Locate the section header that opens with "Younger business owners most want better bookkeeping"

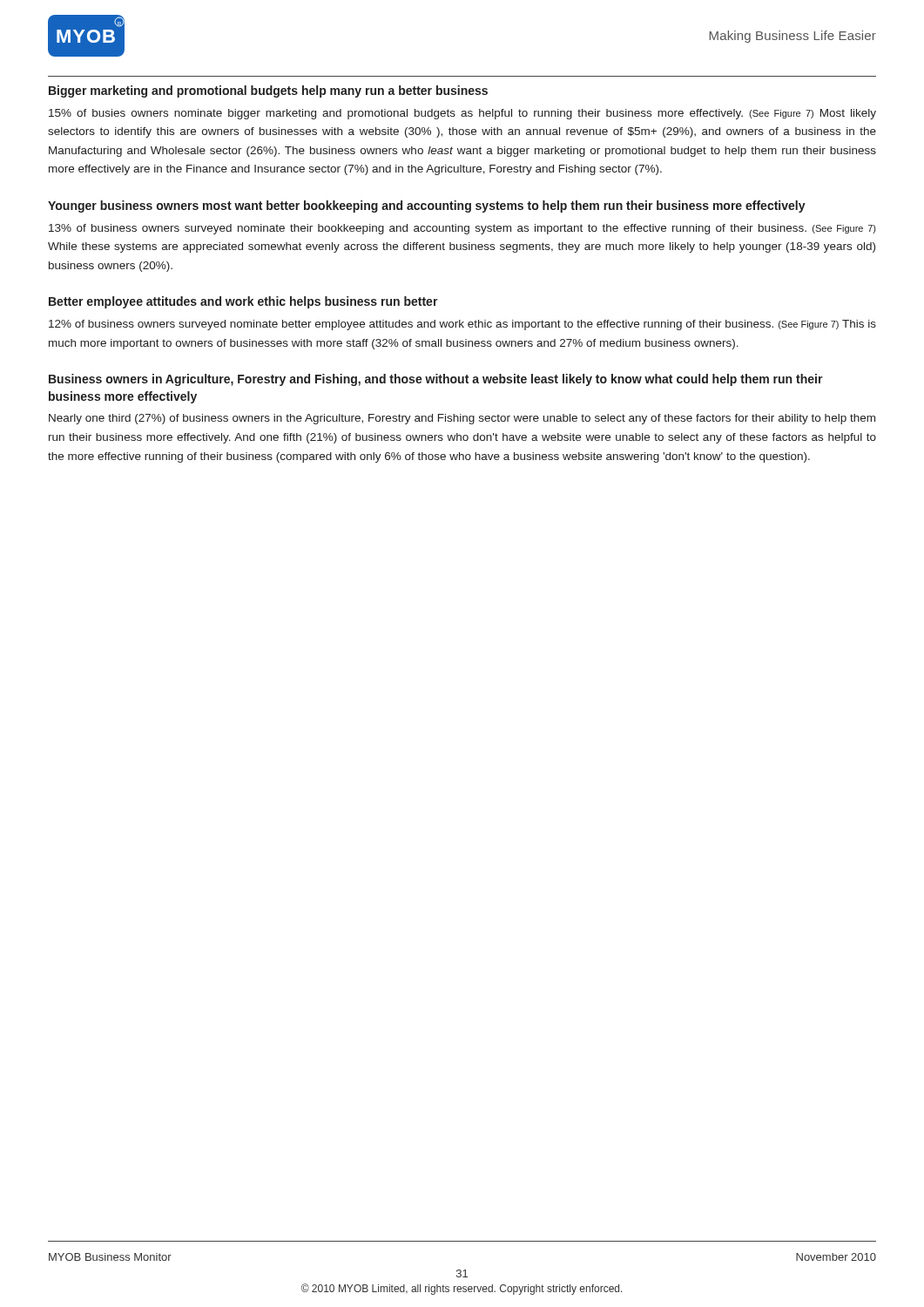426,206
